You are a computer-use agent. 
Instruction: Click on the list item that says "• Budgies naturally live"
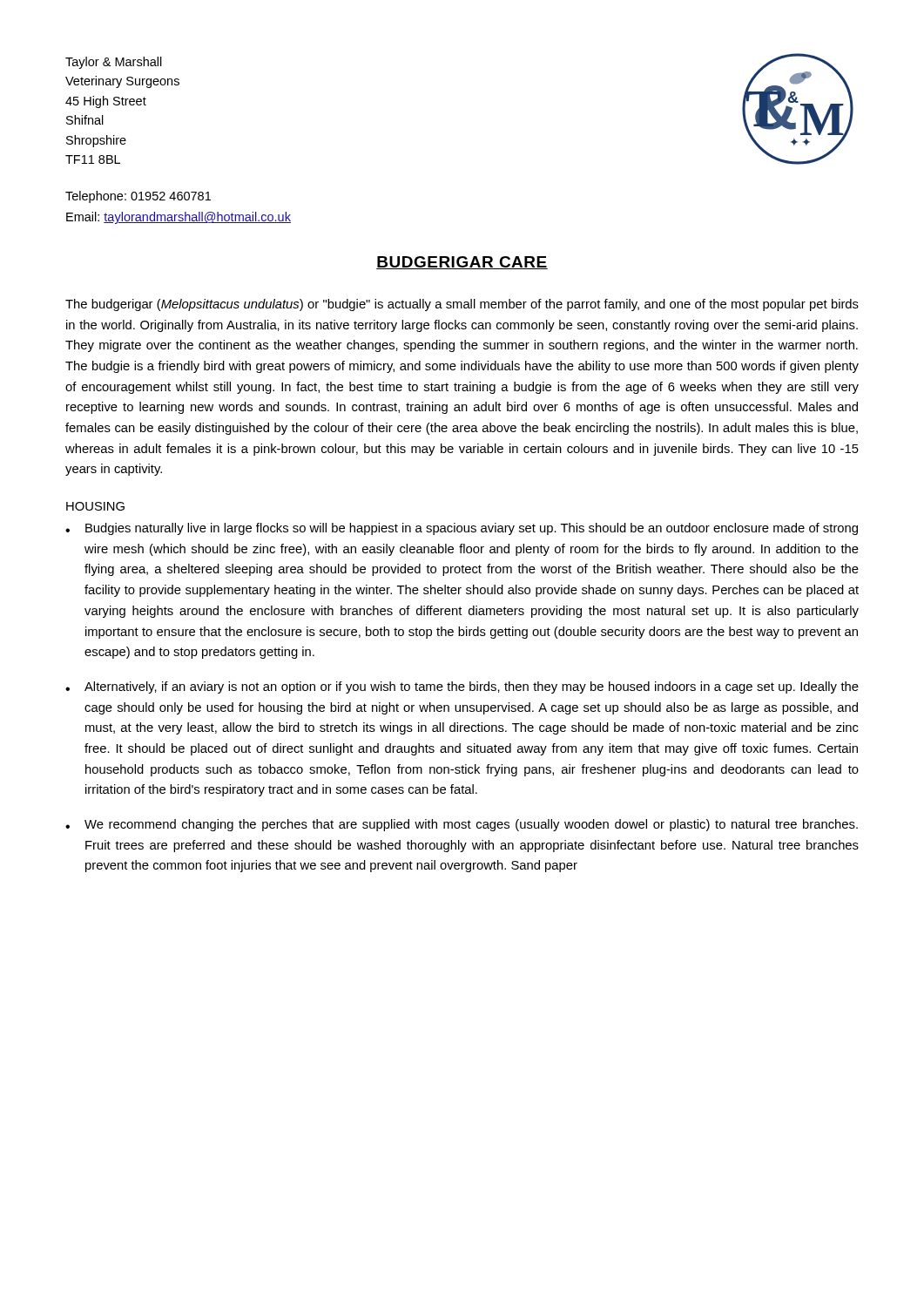462,591
